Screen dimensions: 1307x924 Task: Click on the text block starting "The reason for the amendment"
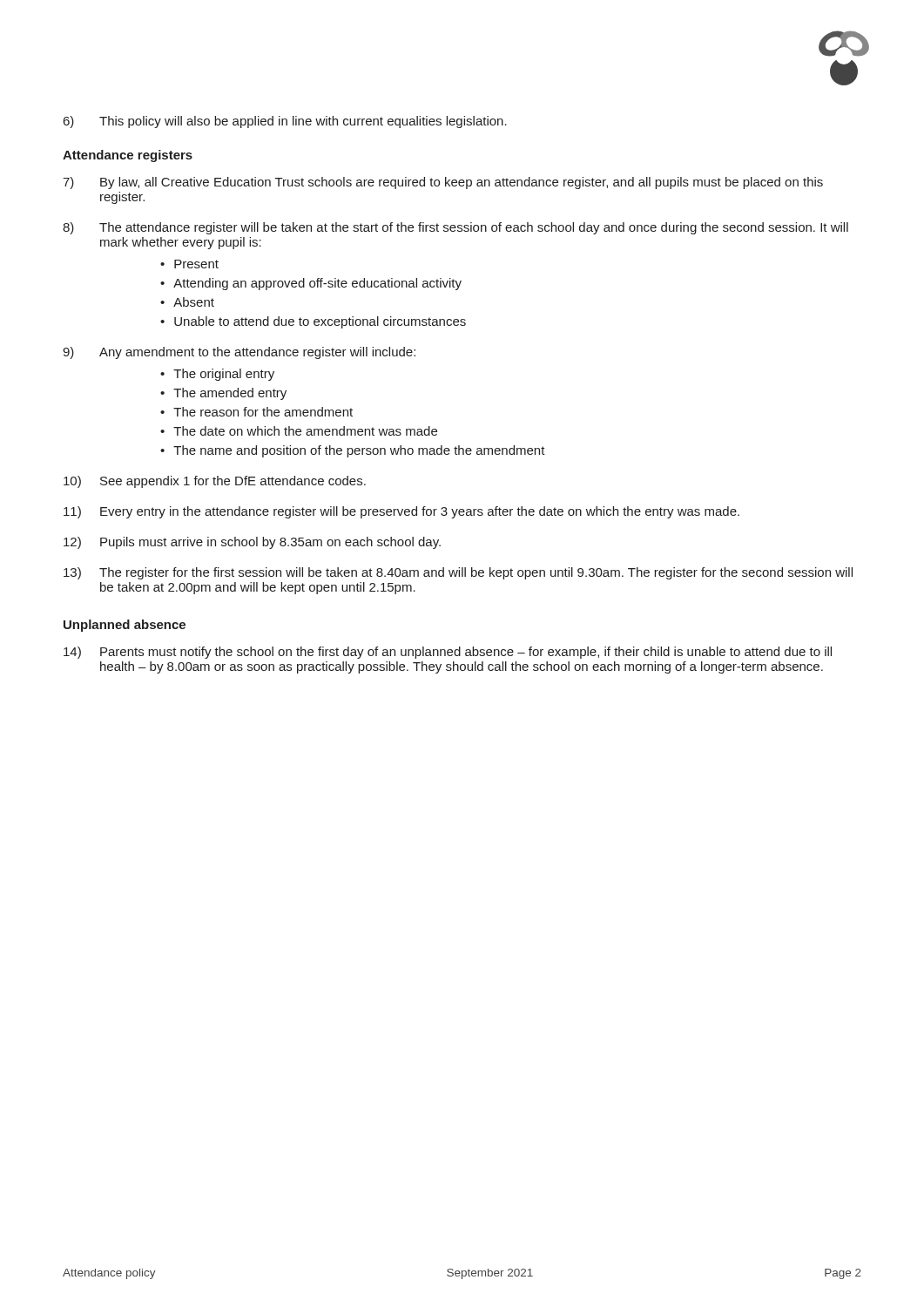tap(263, 412)
